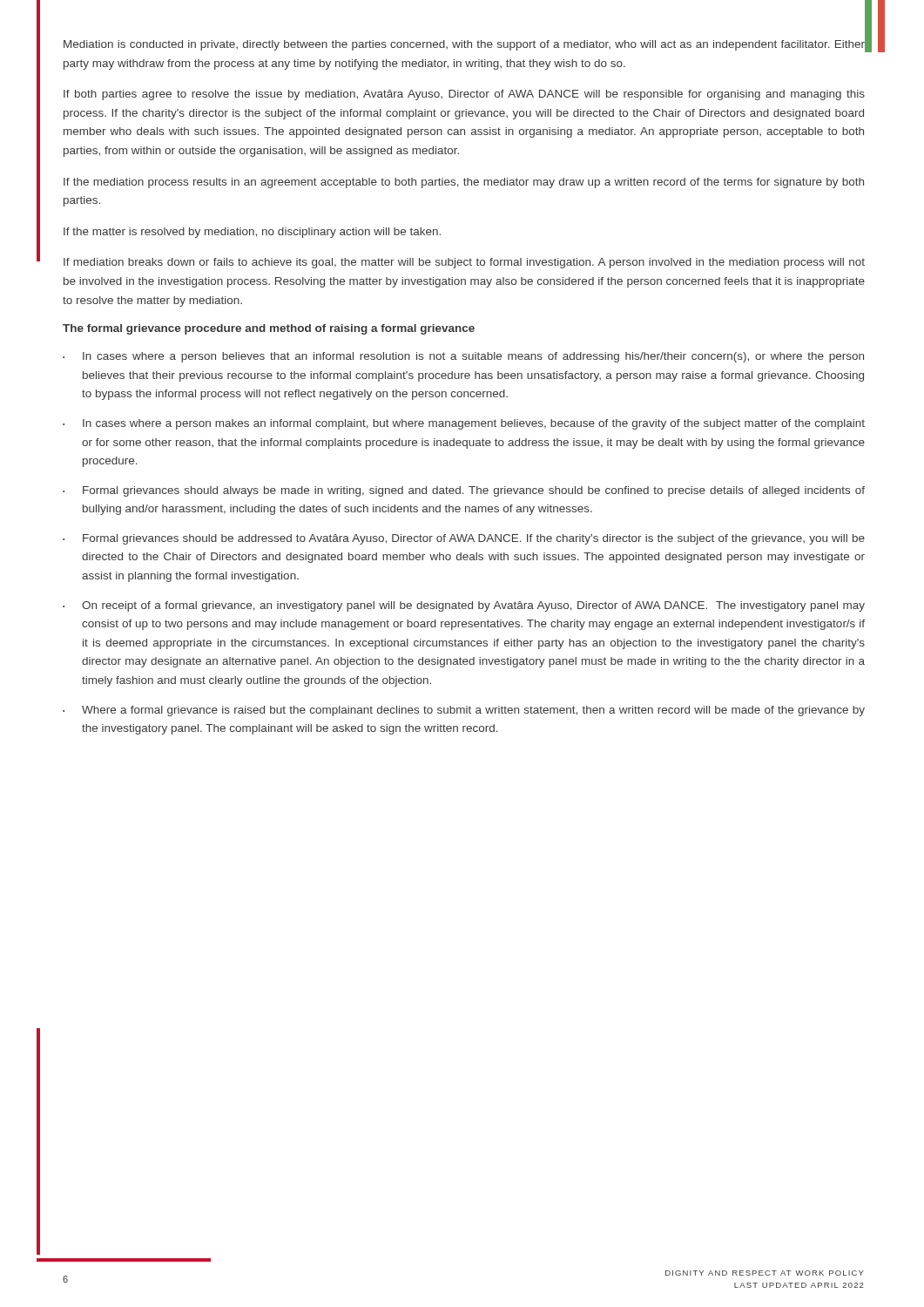The image size is (924, 1307).
Task: Point to the passage starting "• On receipt of a"
Action: click(x=464, y=643)
